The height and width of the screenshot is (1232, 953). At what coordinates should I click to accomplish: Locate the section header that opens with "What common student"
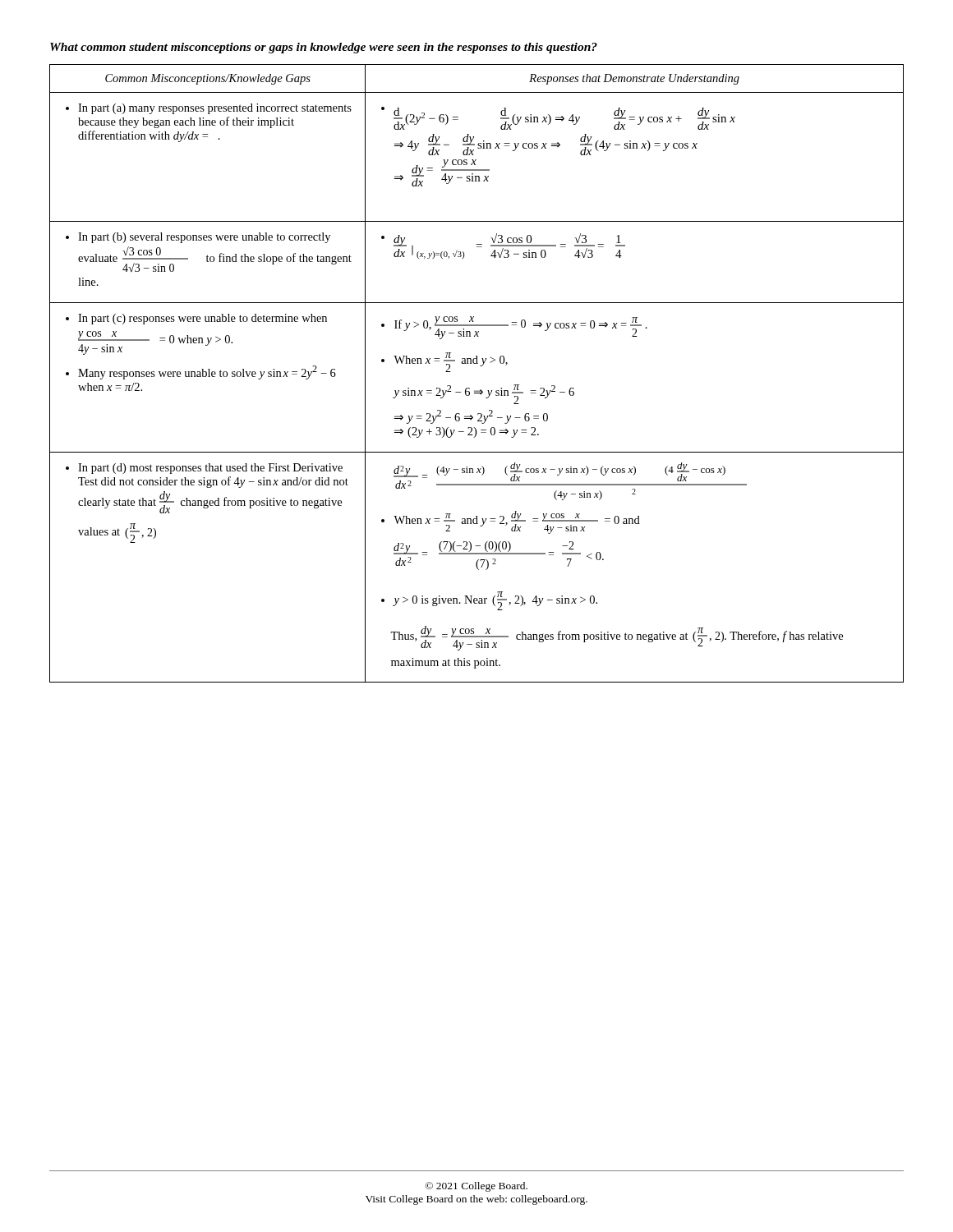tap(323, 46)
